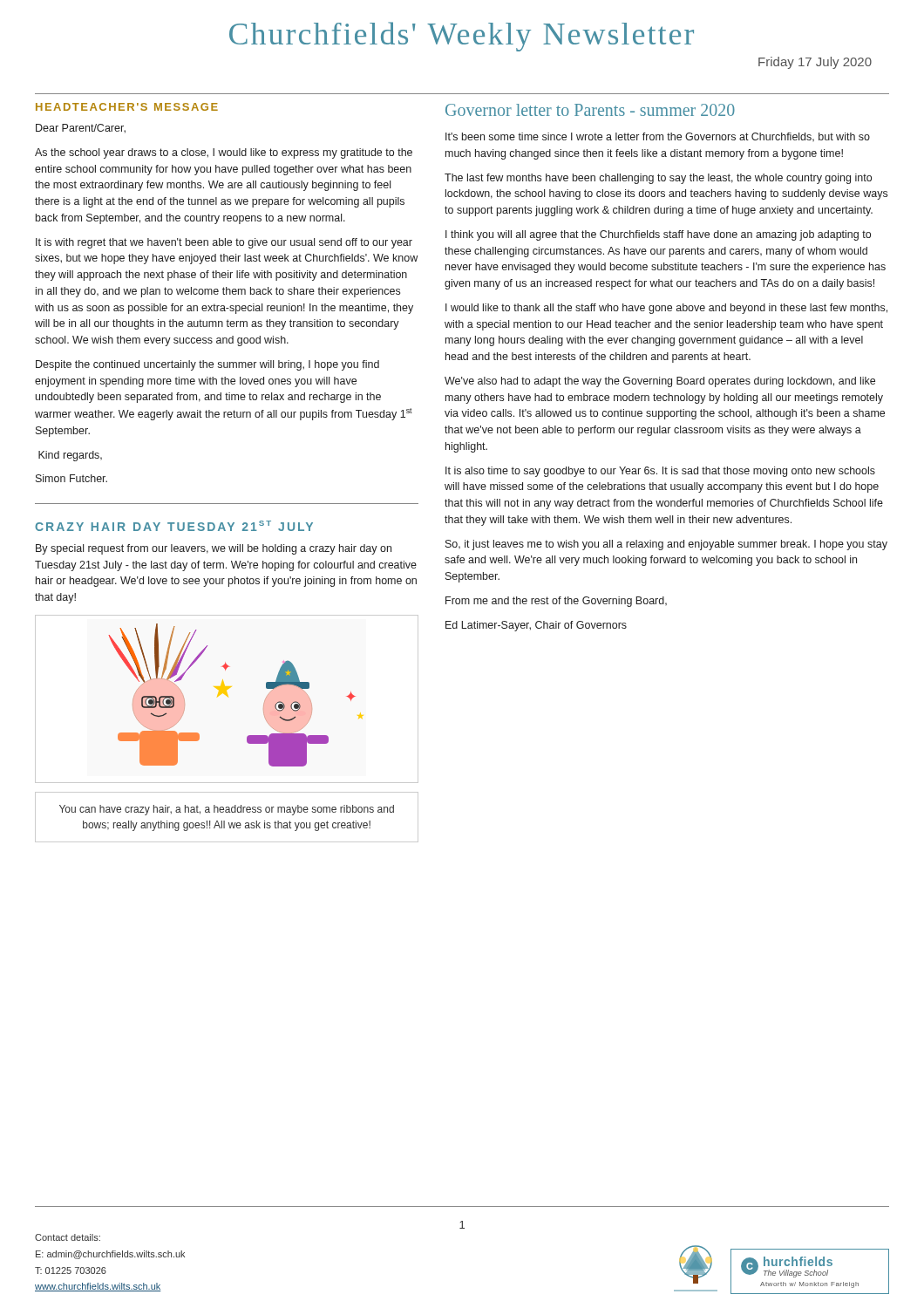The image size is (924, 1308).
Task: Click on the text block starting "Ed Latimer-Sayer, Chair"
Action: pyautogui.click(x=536, y=626)
